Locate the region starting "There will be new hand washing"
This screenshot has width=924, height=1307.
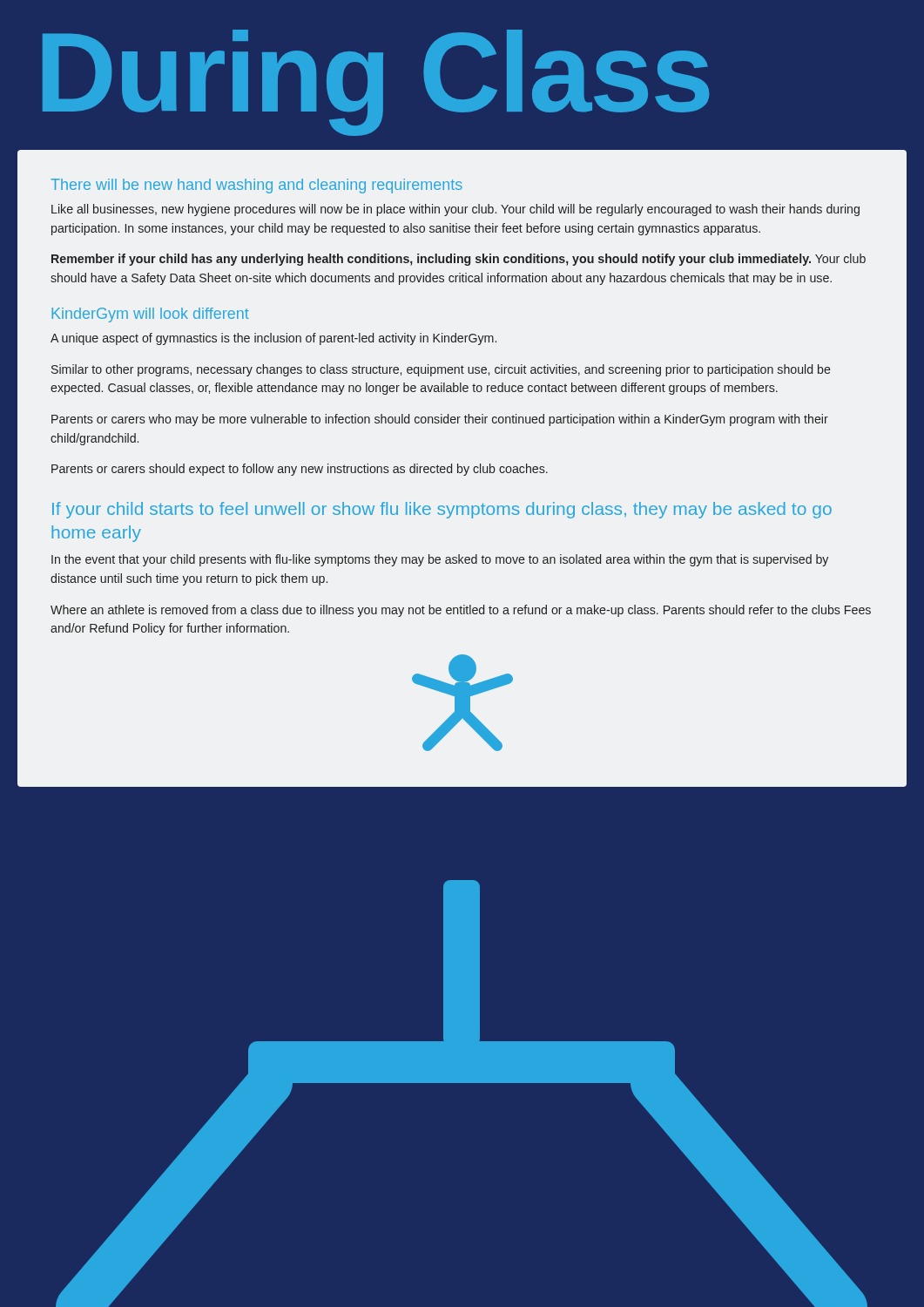pyautogui.click(x=257, y=185)
